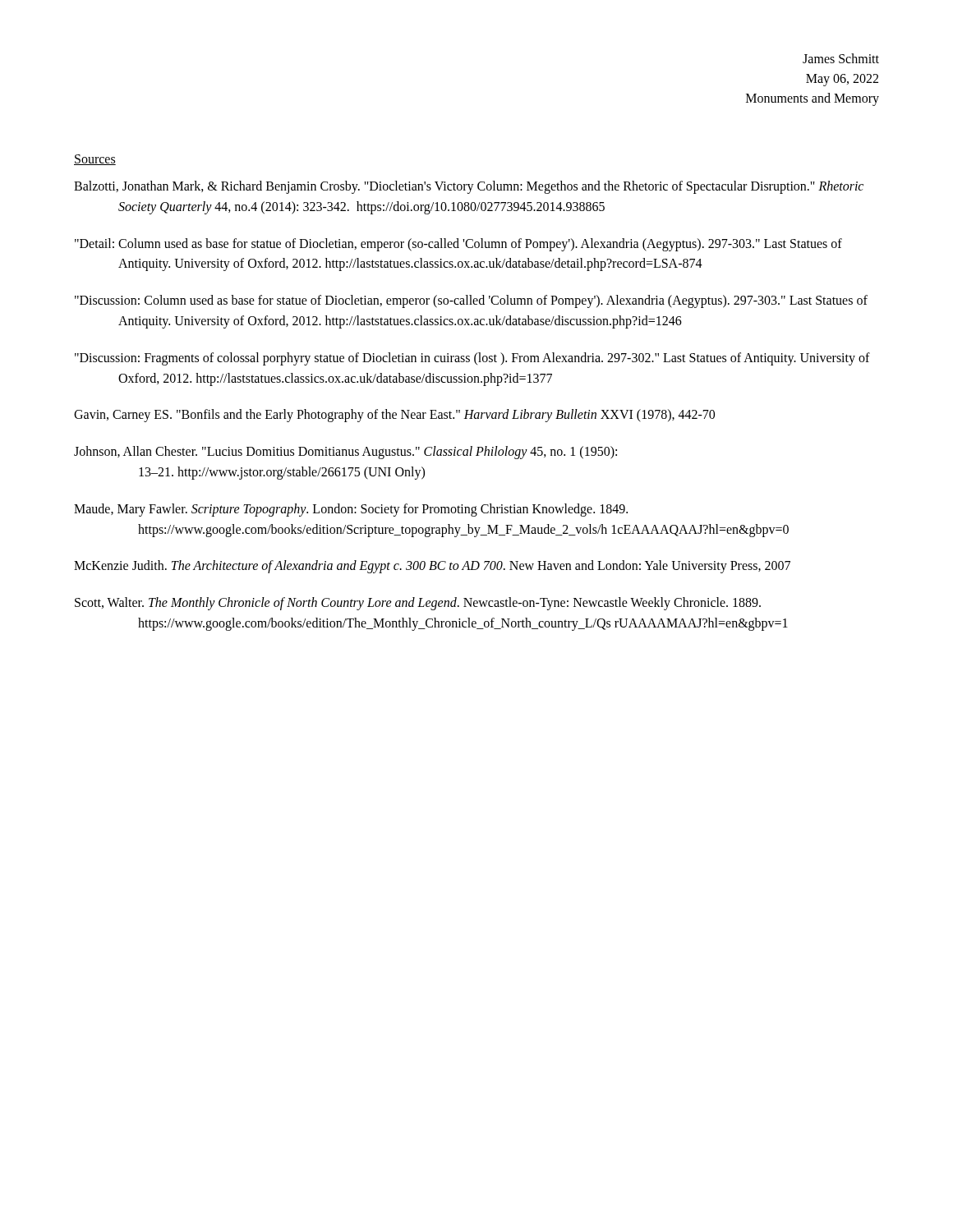Find the list item containing "Gavin, Carney ES. "Bonfils and the Early"

click(395, 415)
